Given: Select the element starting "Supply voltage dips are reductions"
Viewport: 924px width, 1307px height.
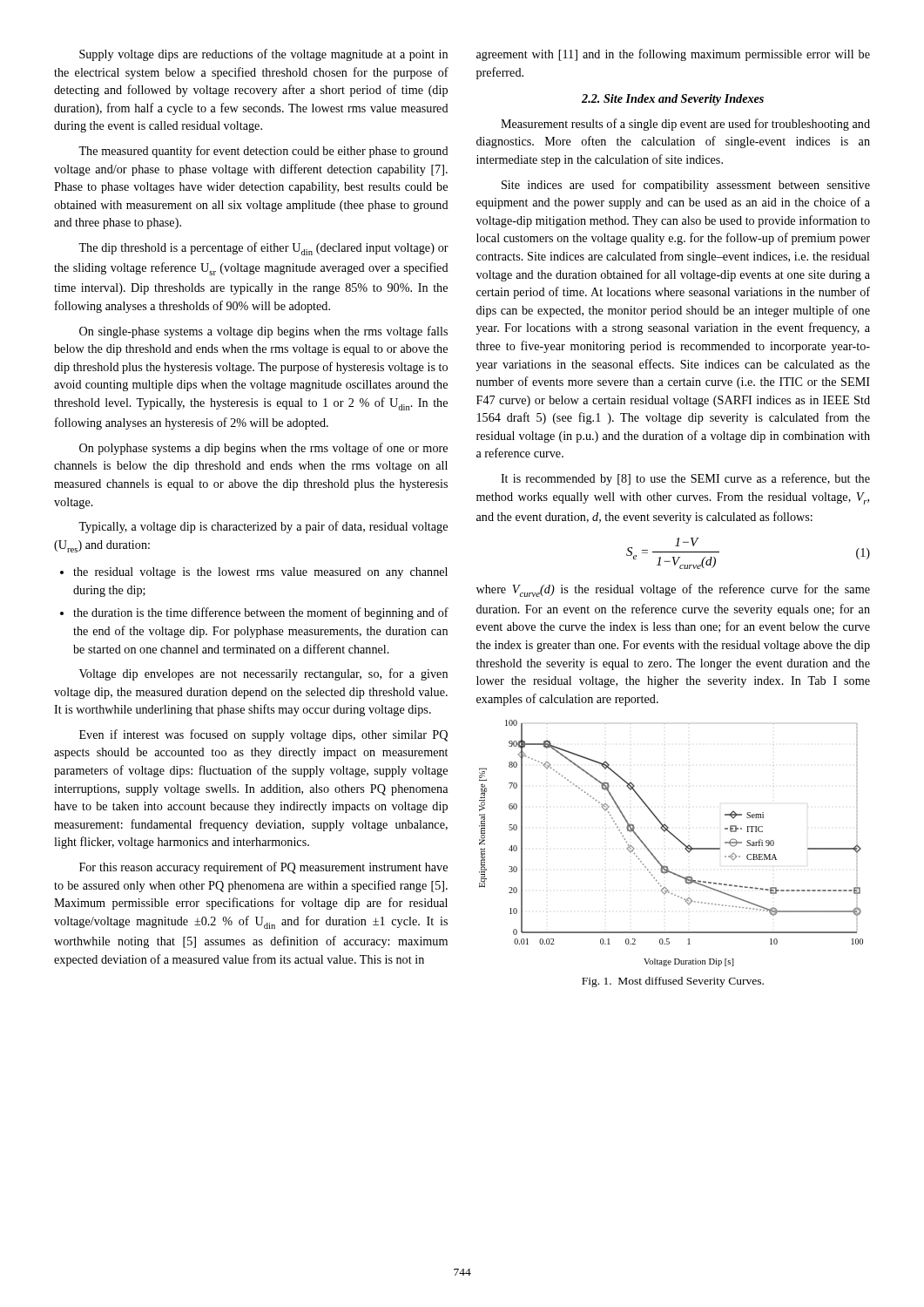Looking at the screenshot, I should (x=251, y=301).
